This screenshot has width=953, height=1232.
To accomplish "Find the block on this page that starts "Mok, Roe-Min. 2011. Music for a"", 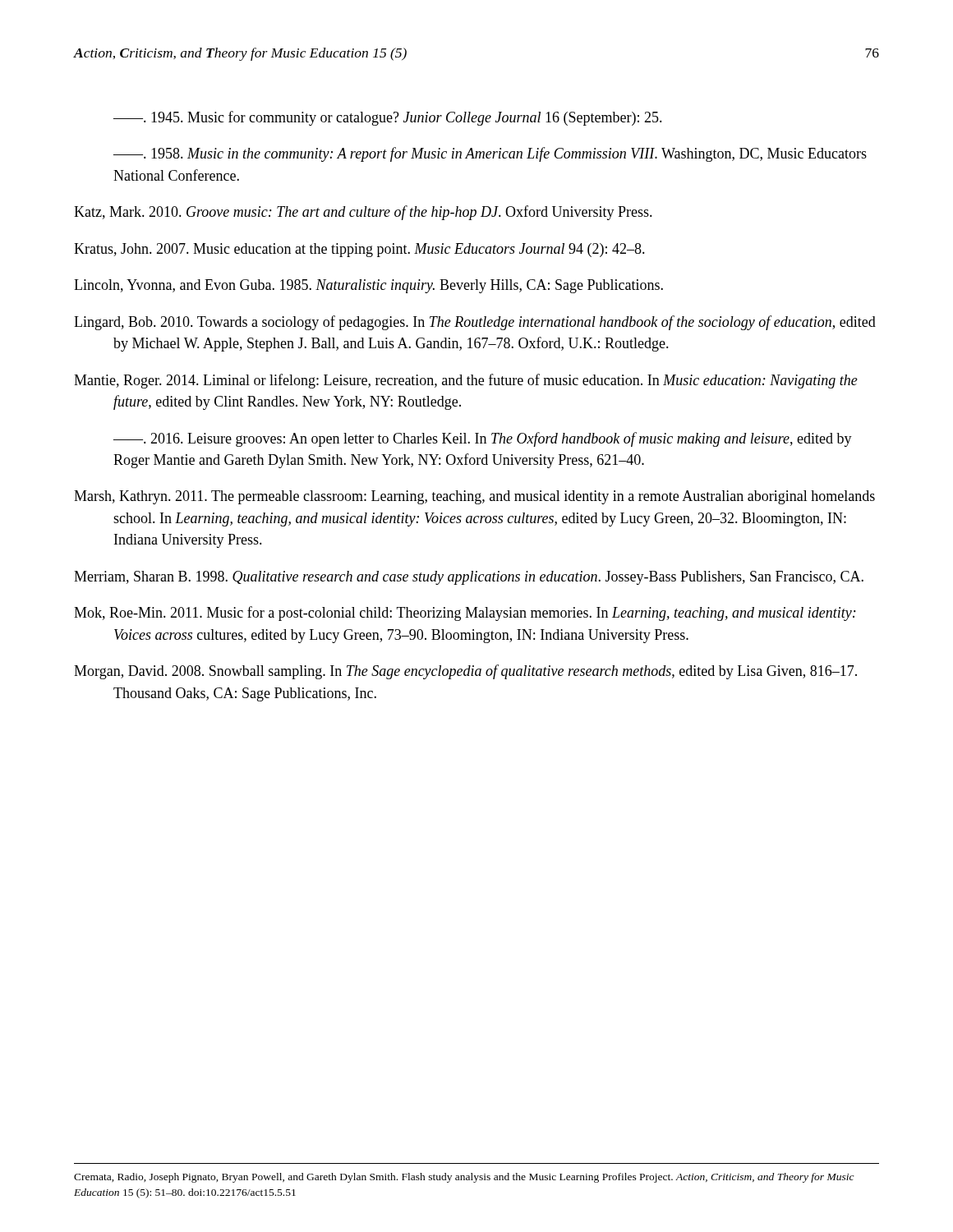I will point(465,624).
